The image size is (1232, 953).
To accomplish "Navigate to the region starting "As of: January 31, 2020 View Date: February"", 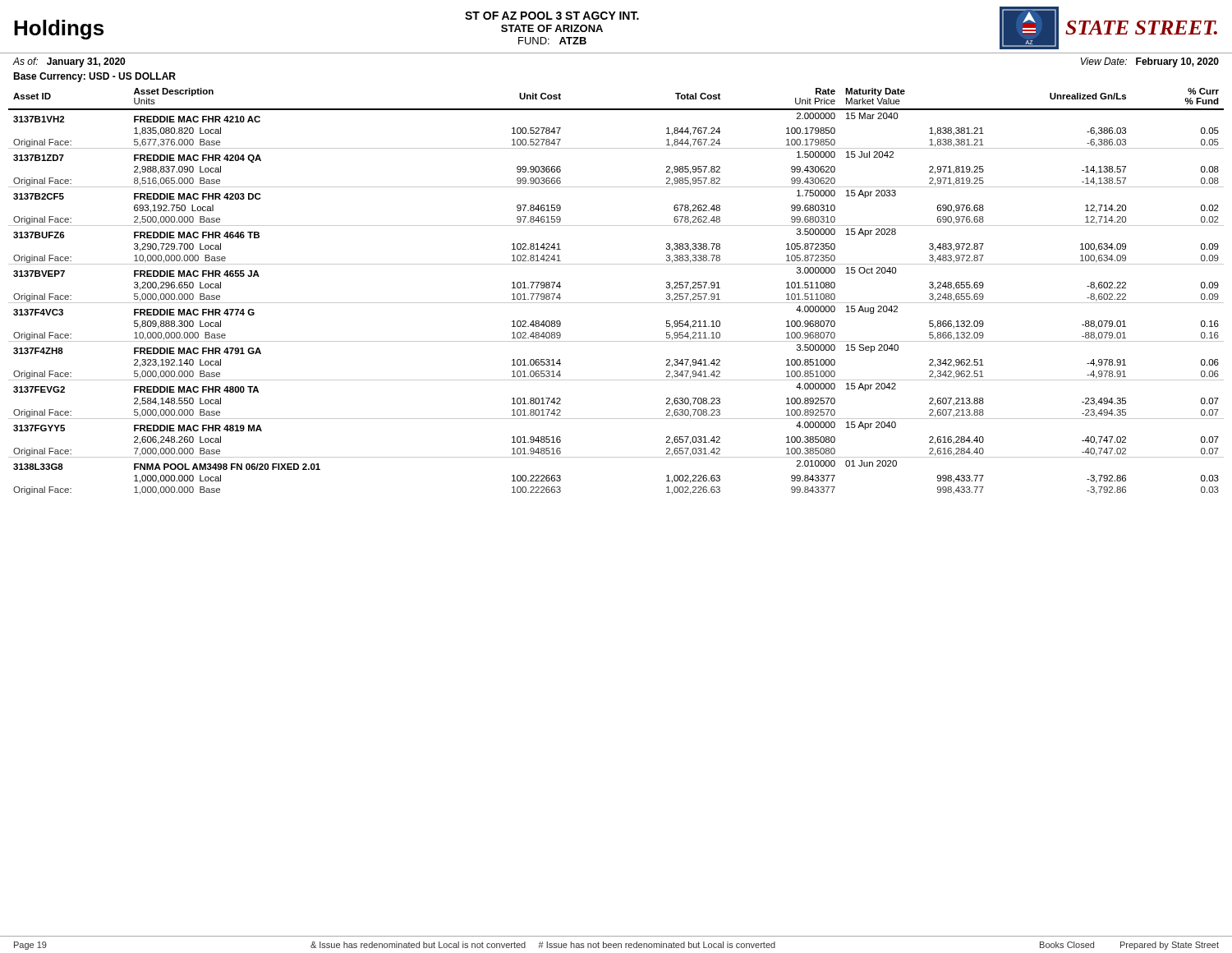I will tap(616, 62).
